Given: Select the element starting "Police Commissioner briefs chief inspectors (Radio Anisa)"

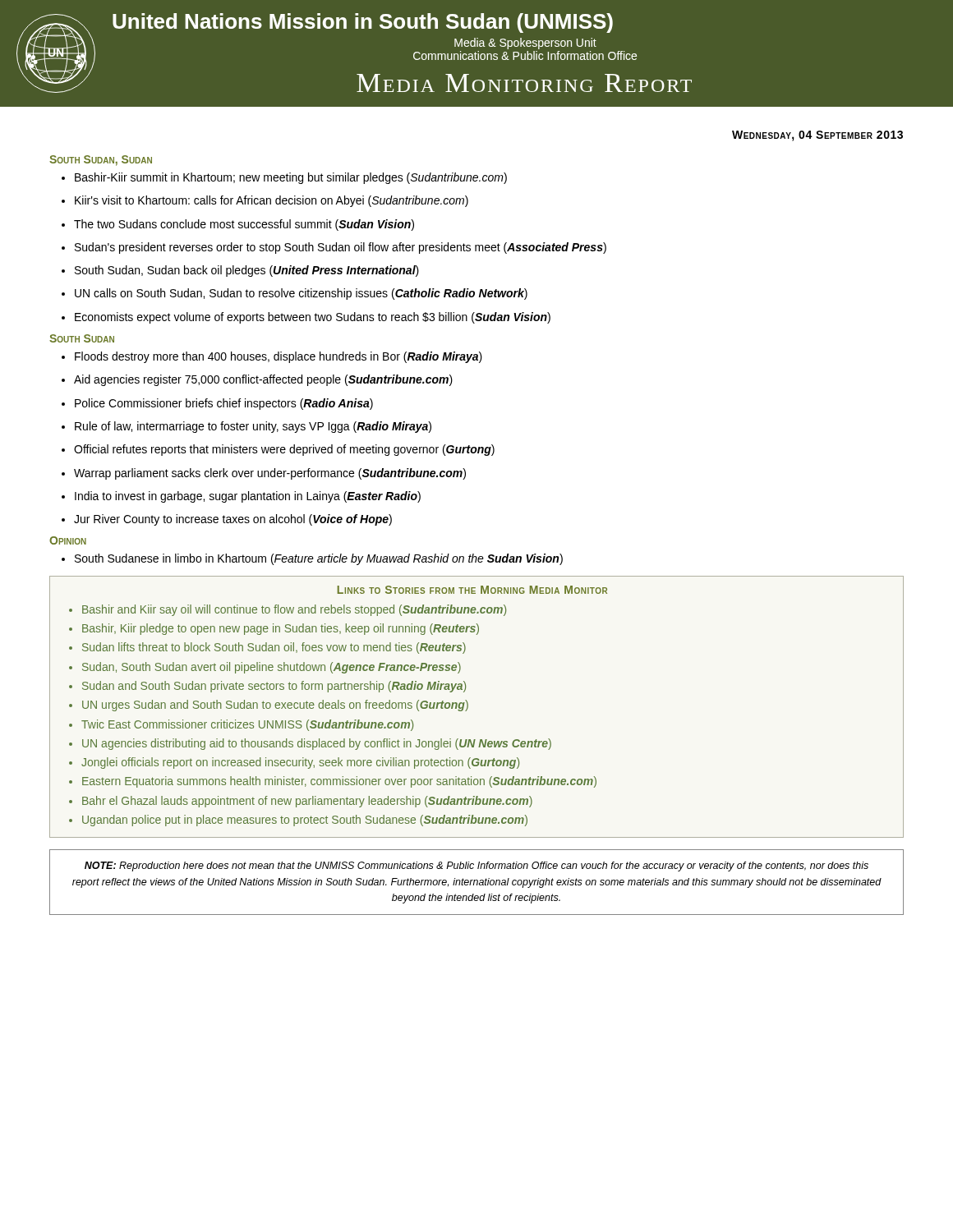Looking at the screenshot, I should point(217,404).
